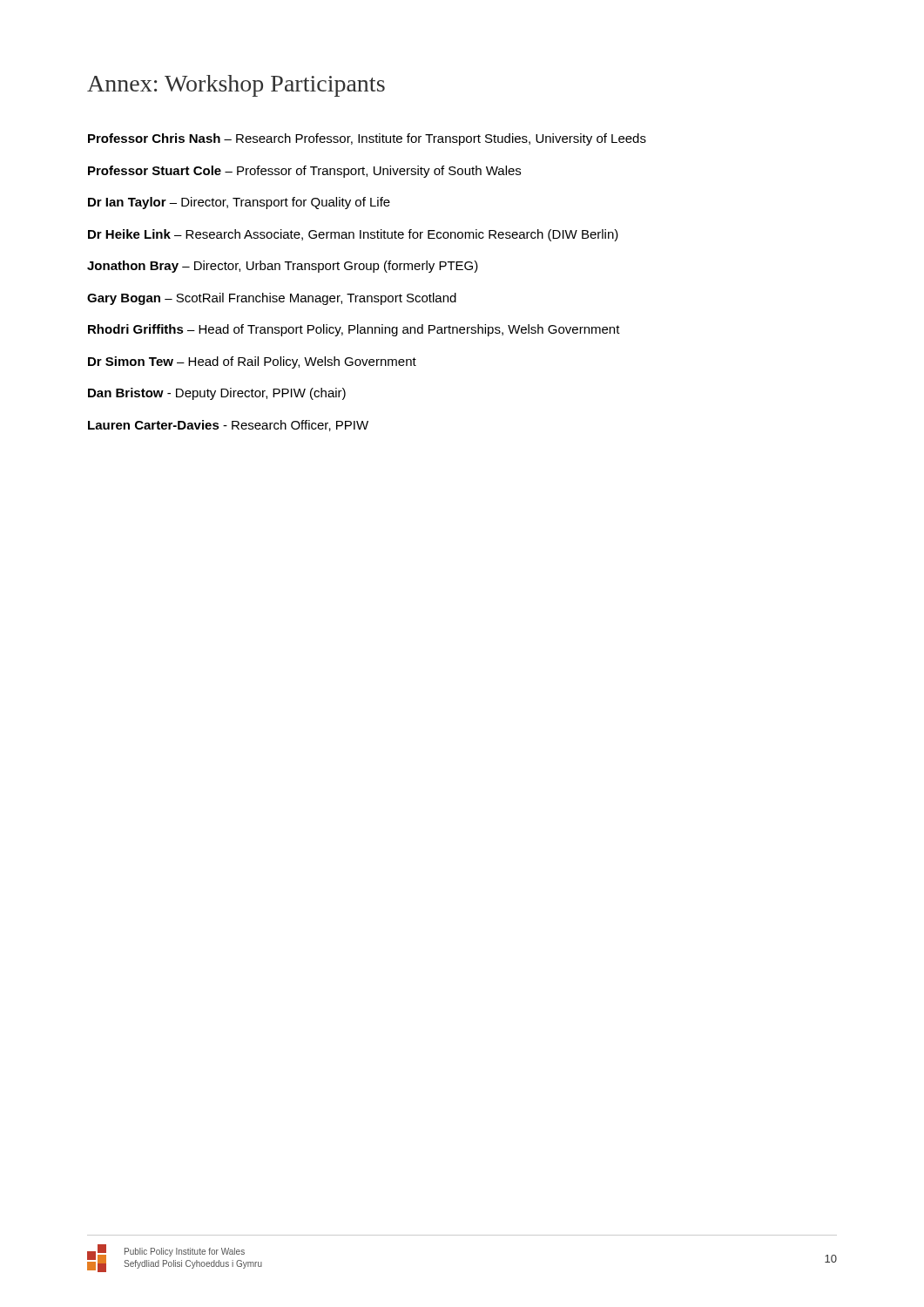Select the list item with the text "Dan Bristow - Deputy Director, PPIW"

pyautogui.click(x=217, y=393)
